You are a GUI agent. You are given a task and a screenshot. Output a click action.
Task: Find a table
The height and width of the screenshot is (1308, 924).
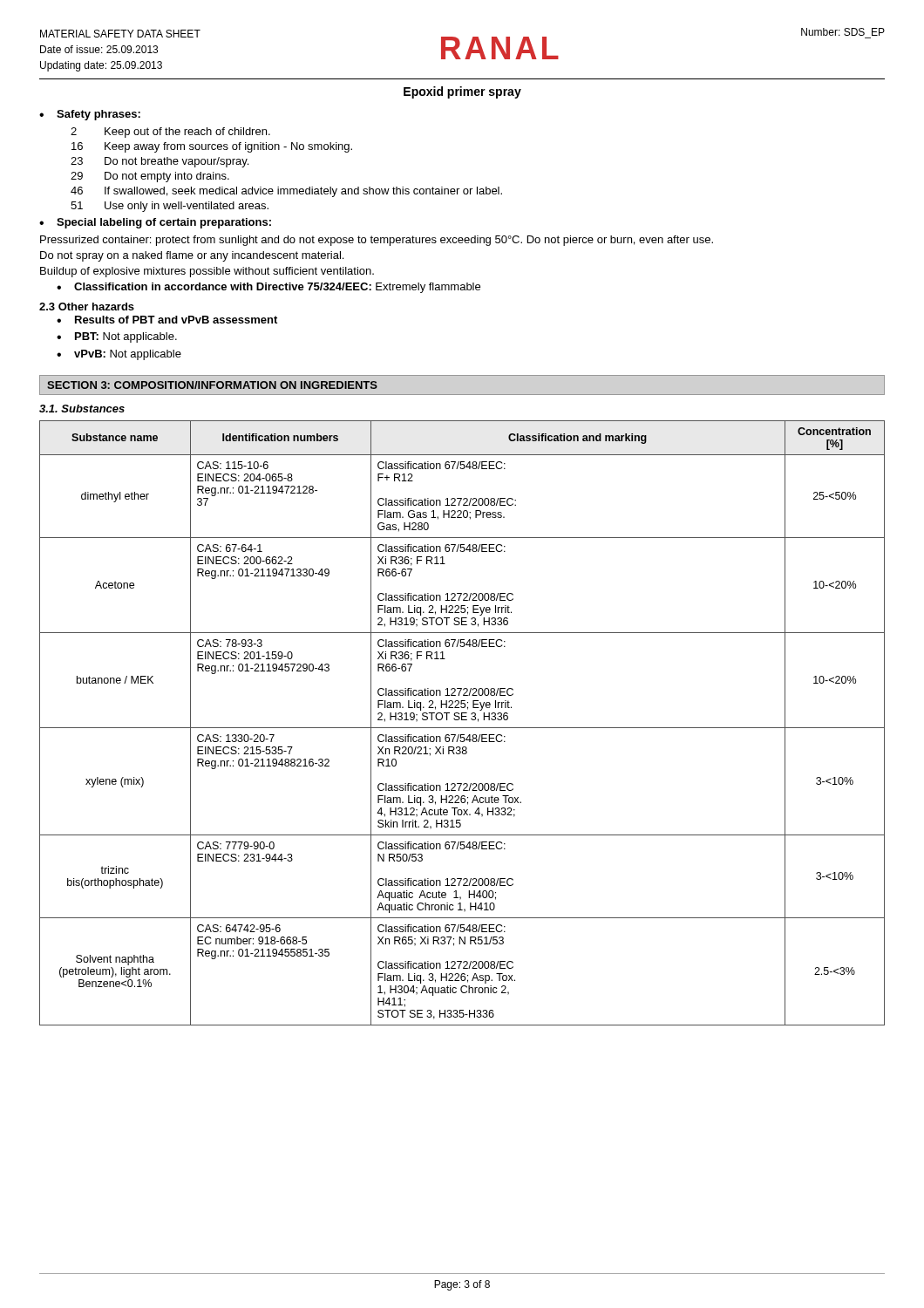[462, 722]
